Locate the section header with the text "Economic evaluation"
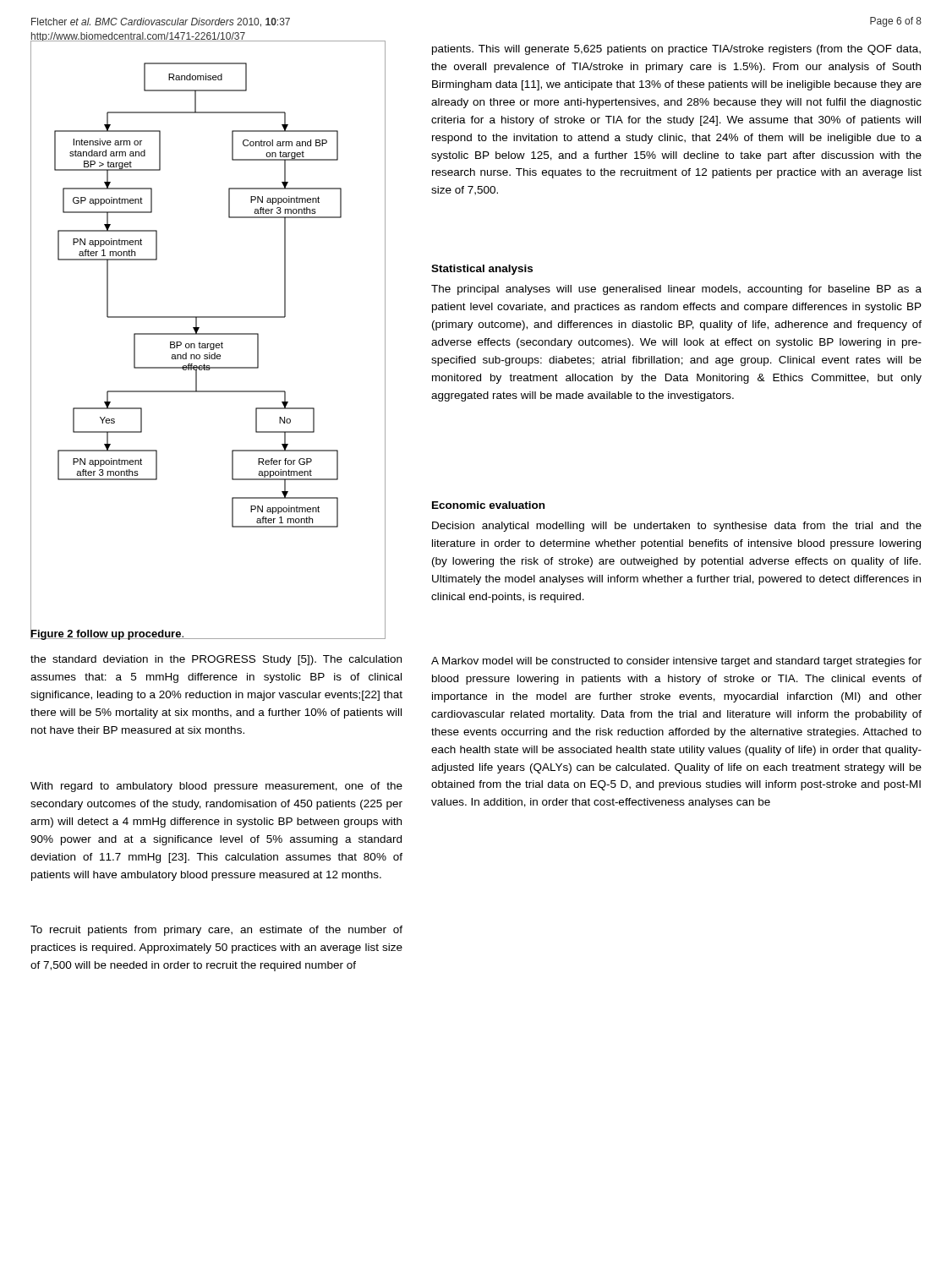Screen dimensions: 1268x952 488,505
